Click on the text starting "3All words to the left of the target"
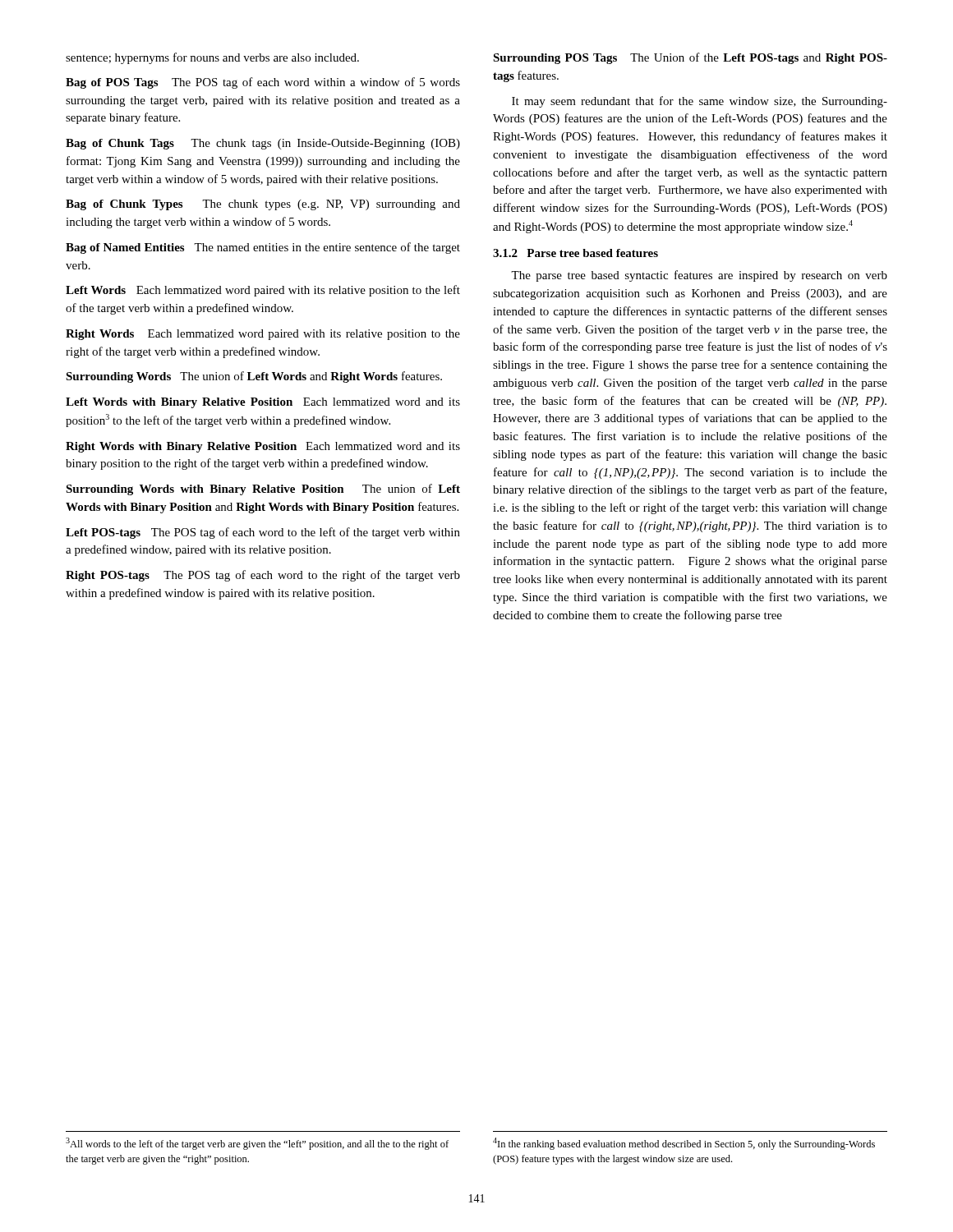This screenshot has width=953, height=1232. click(257, 1150)
